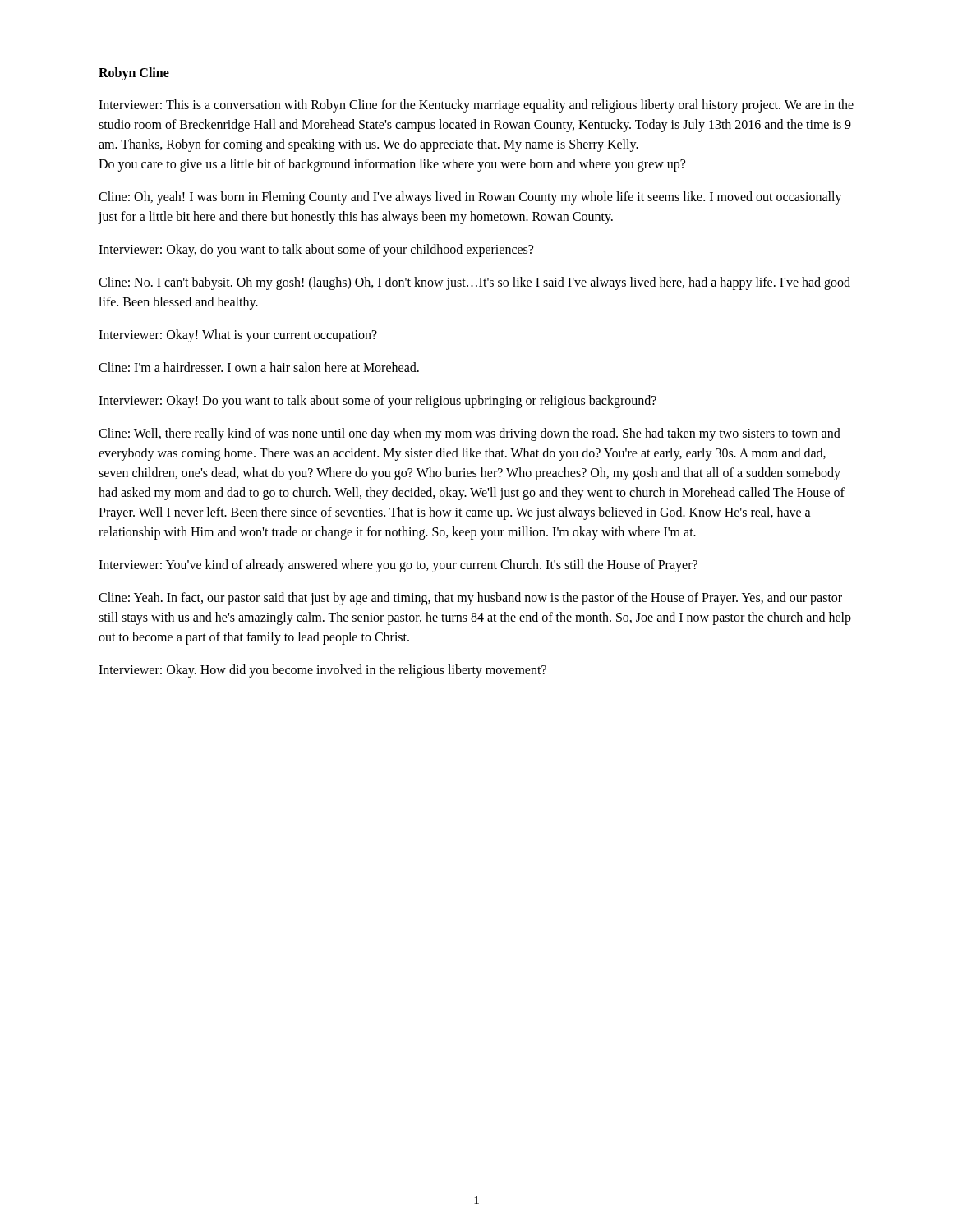This screenshot has height=1232, width=953.
Task: Find the text block that says "Cline: Oh, yeah! I"
Action: [470, 207]
